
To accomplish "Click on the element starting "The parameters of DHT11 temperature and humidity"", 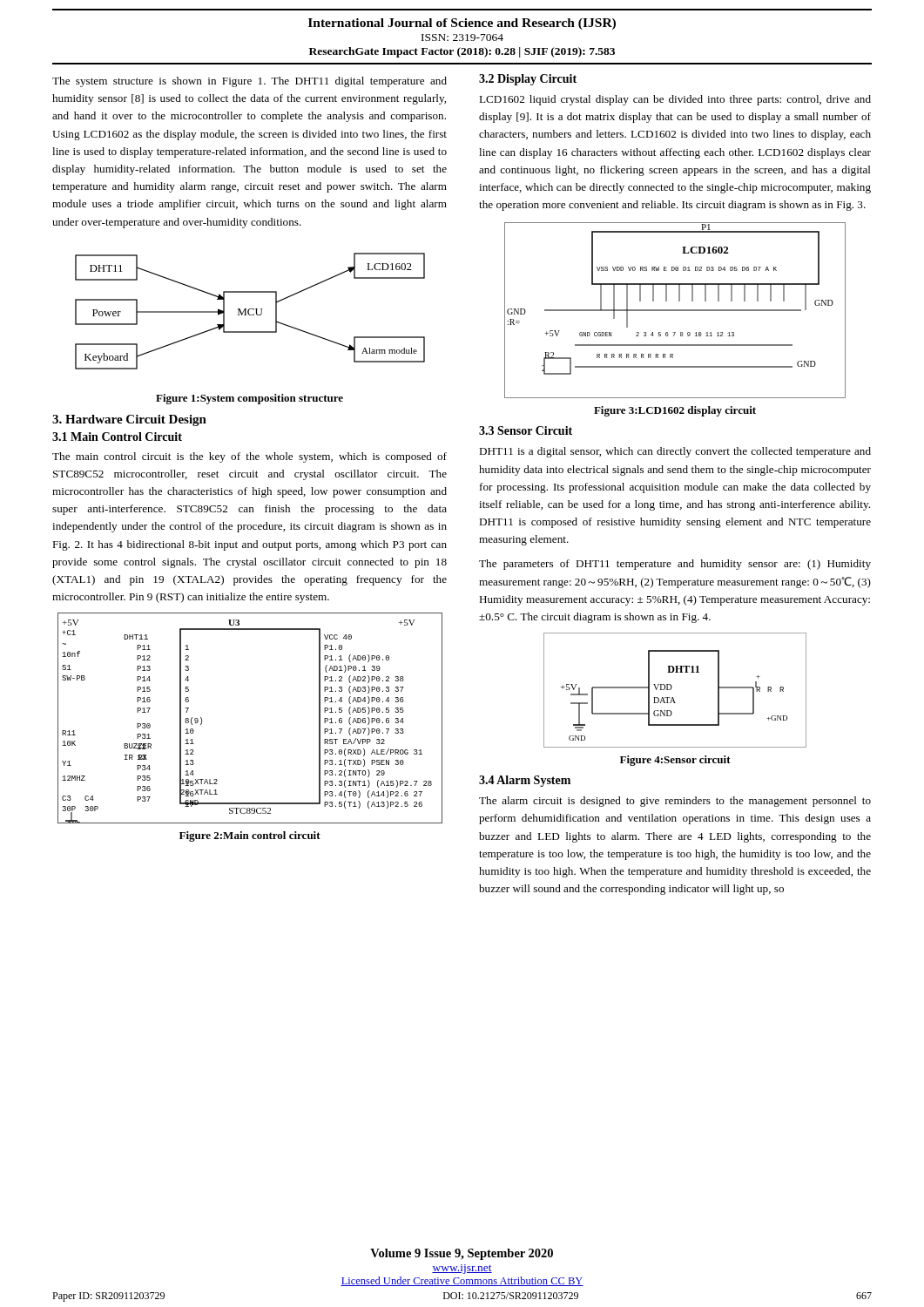I will point(675,590).
